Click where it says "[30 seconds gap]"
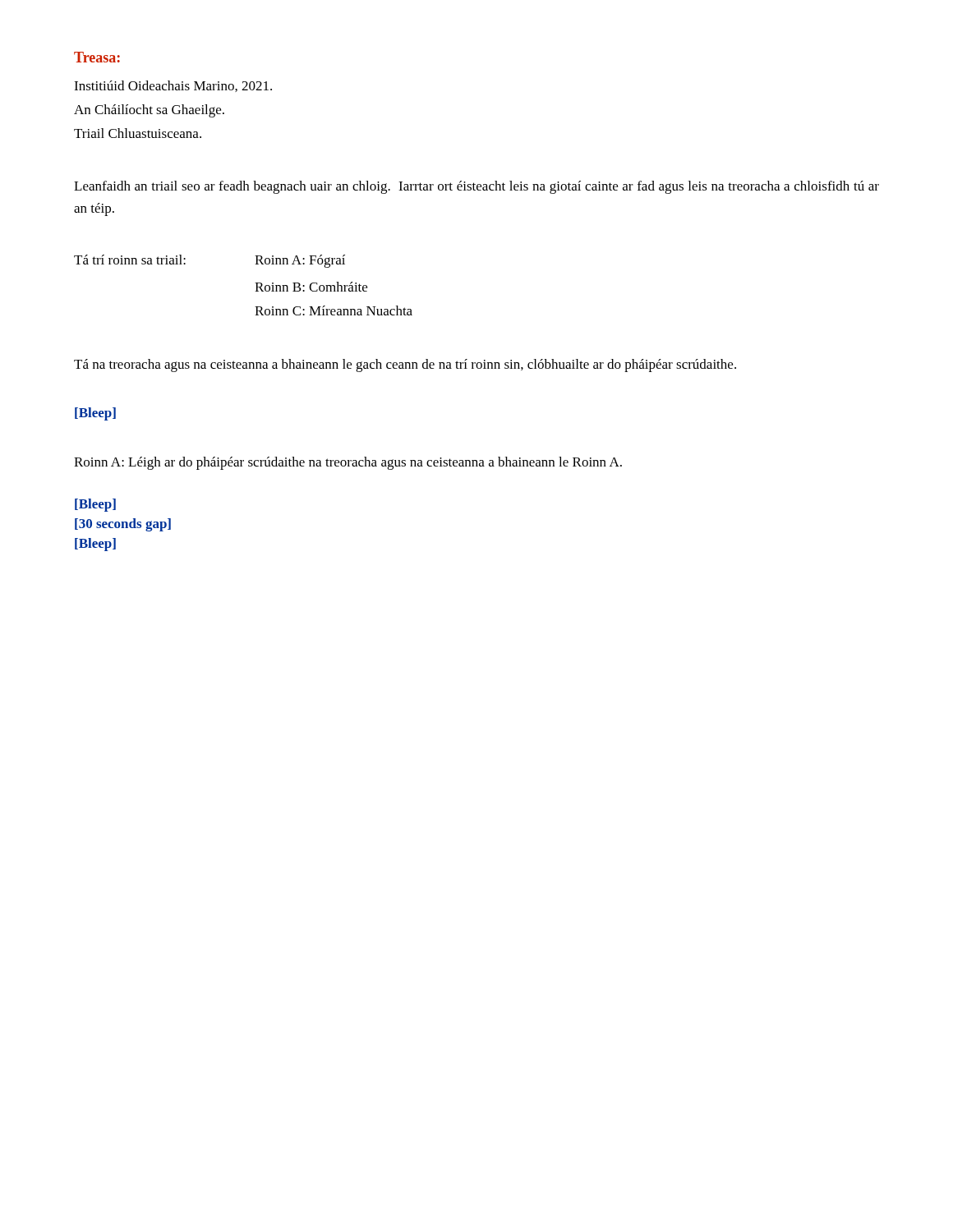The height and width of the screenshot is (1232, 953). tap(123, 524)
